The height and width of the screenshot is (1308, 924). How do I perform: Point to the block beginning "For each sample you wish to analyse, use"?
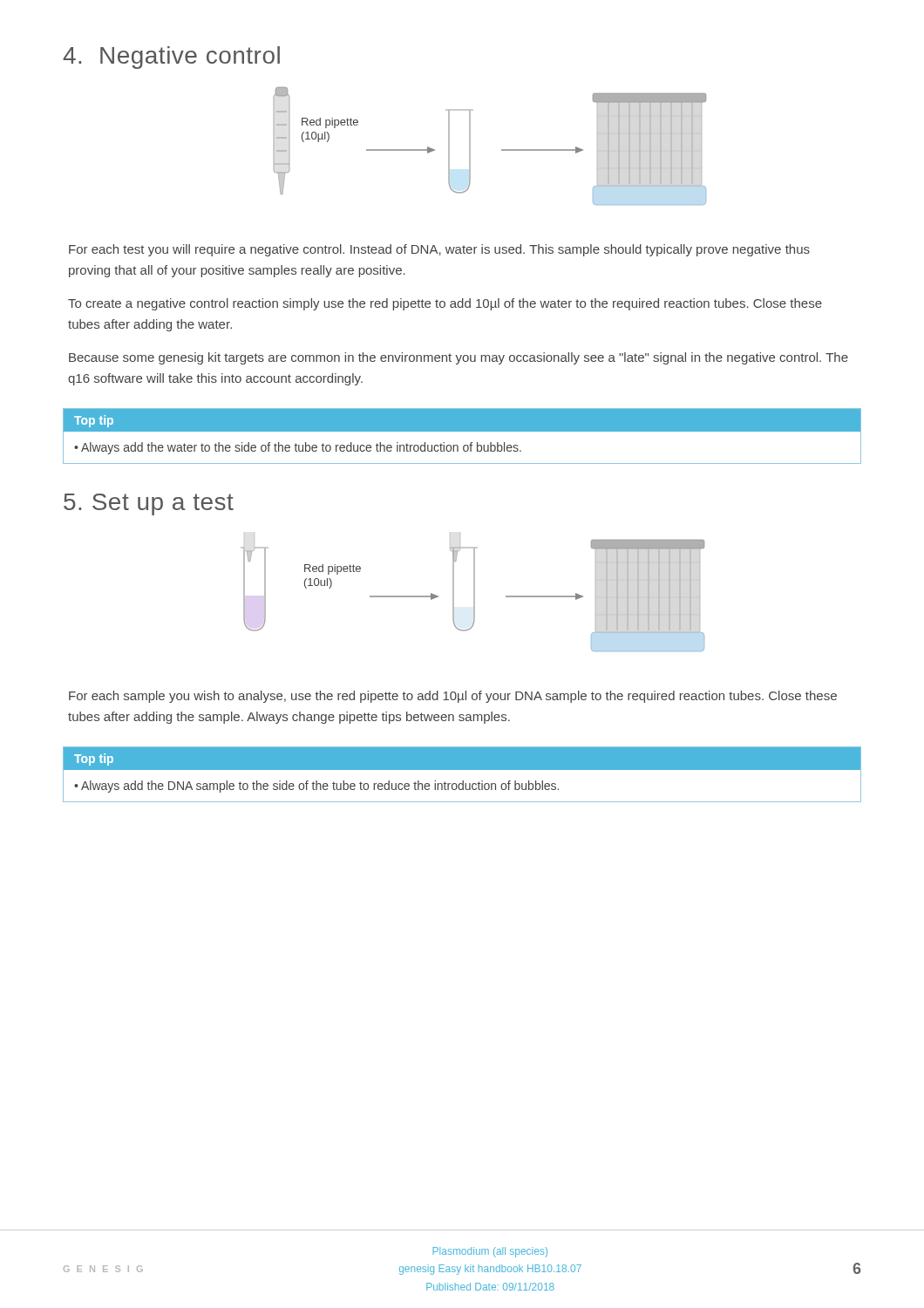[453, 706]
